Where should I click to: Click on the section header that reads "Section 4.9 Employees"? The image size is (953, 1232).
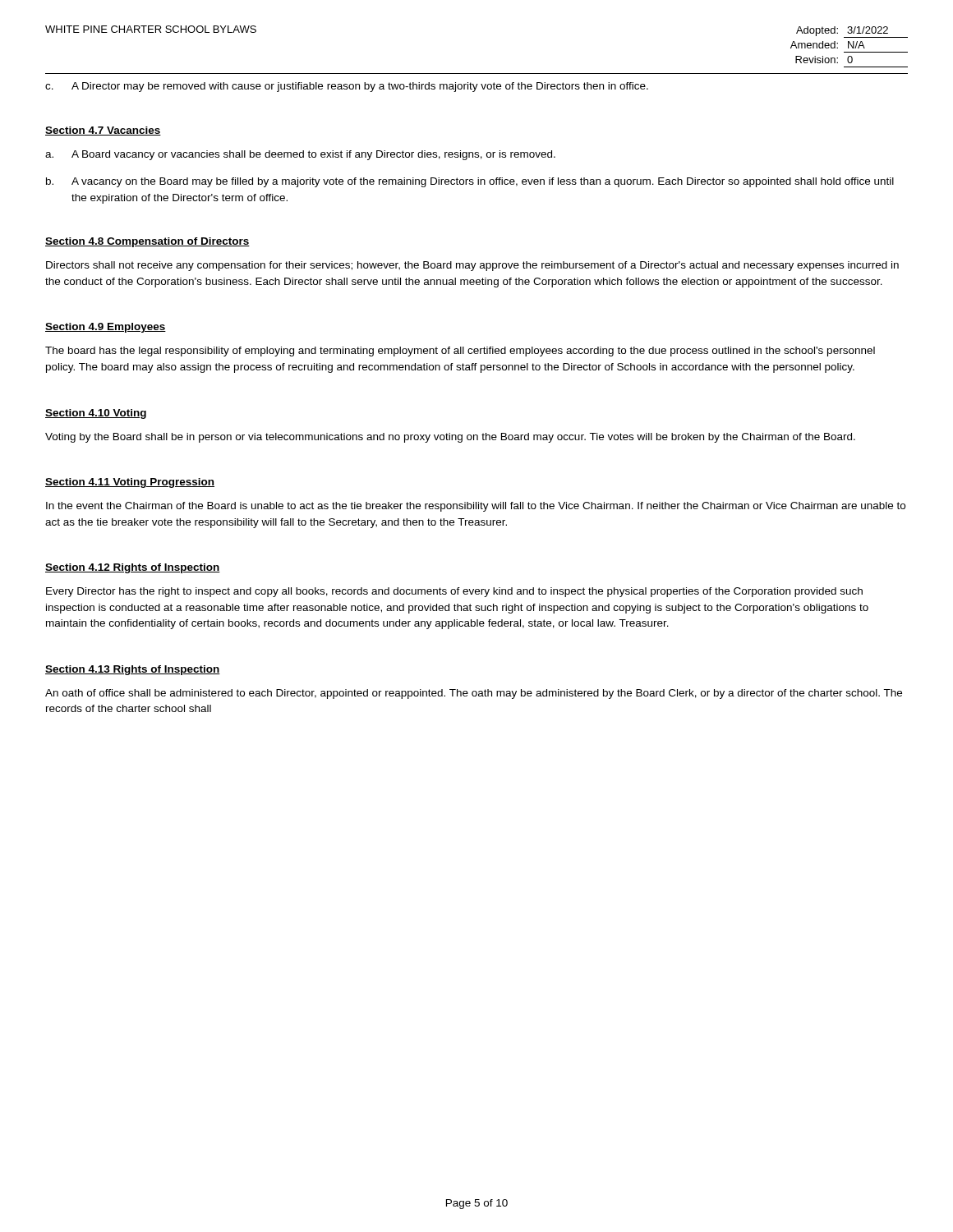click(105, 327)
